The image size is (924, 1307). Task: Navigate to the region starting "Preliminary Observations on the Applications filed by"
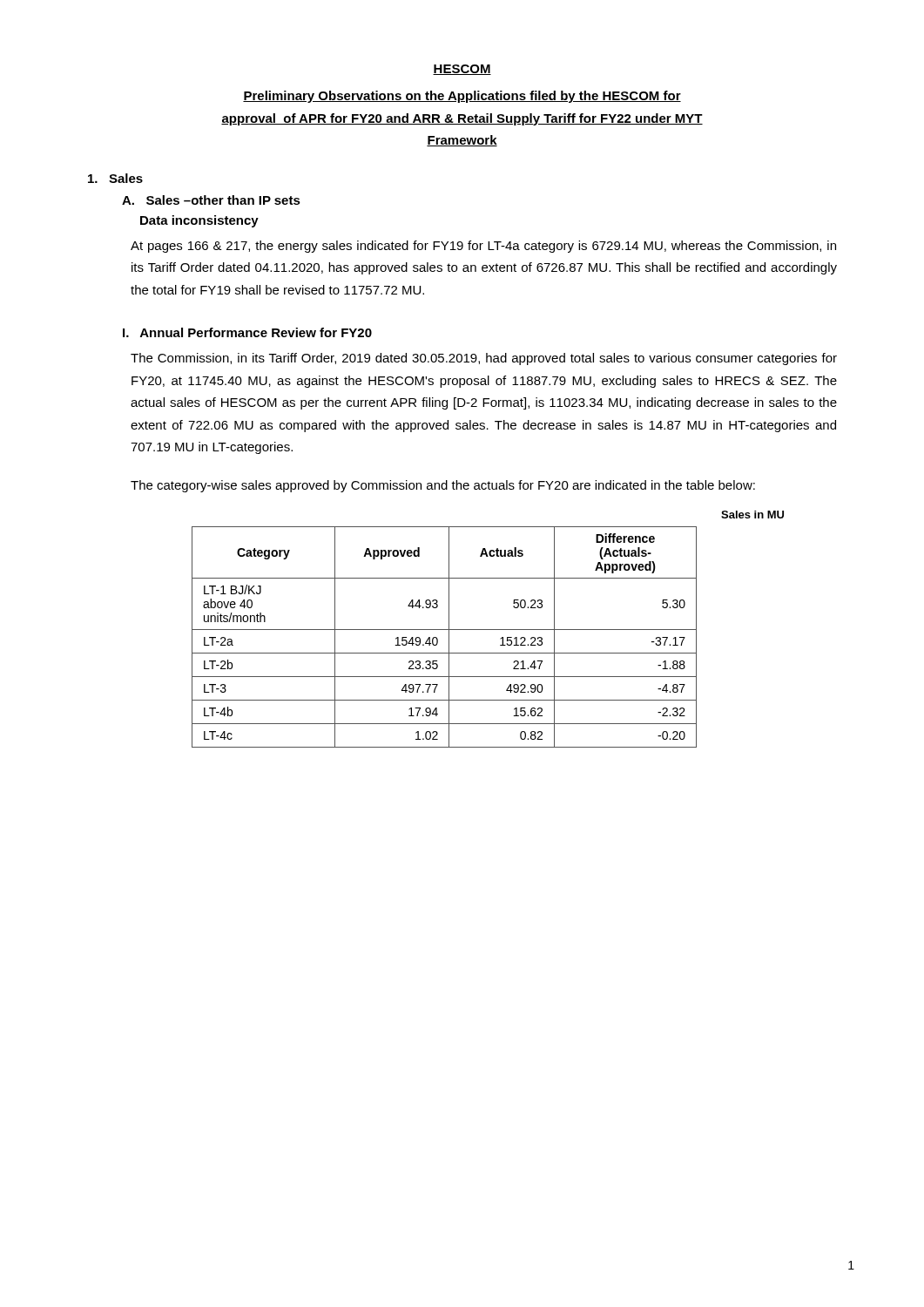pos(462,118)
